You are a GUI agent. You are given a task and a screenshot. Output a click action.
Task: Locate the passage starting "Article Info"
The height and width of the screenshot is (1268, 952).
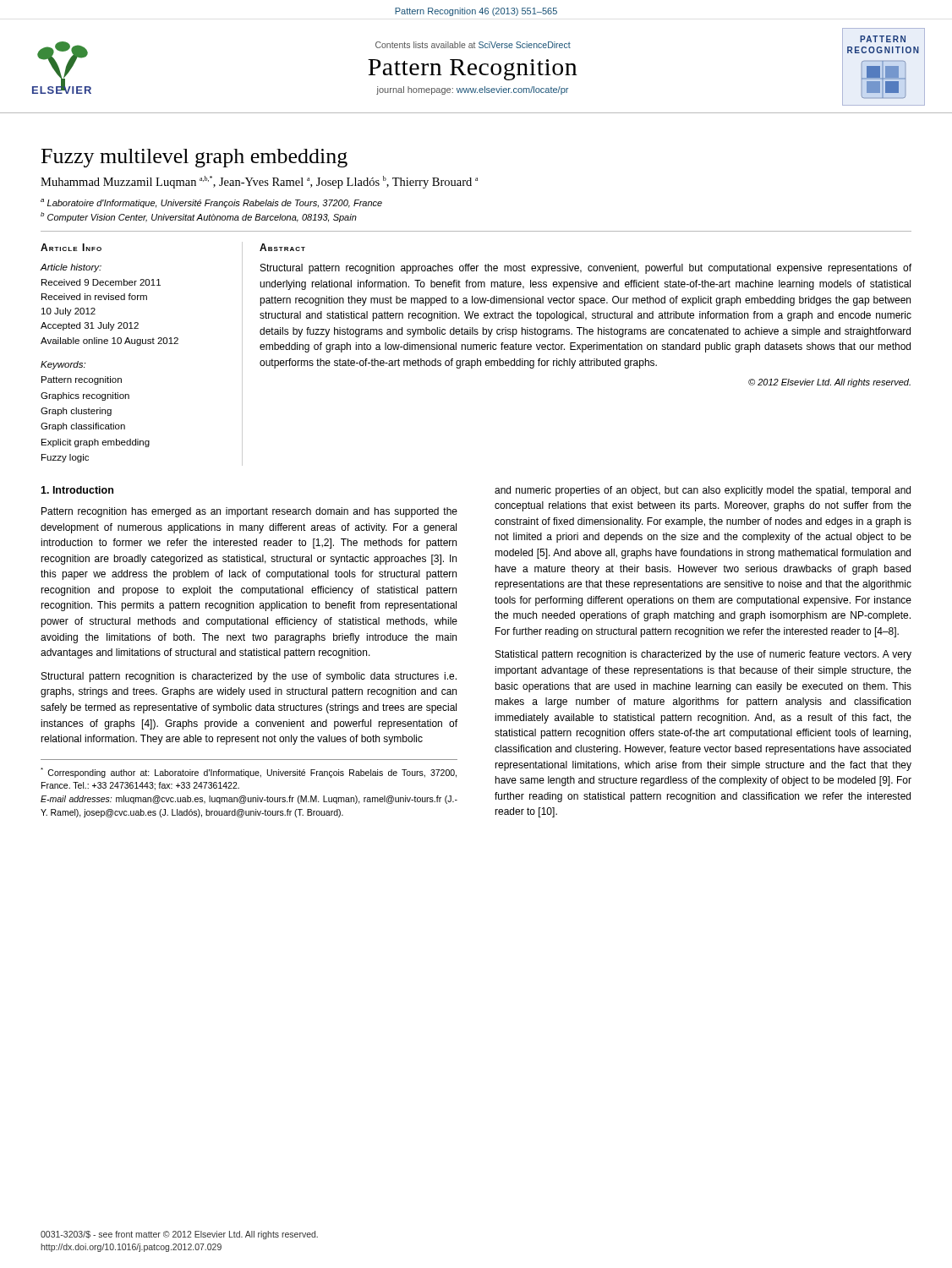(71, 248)
